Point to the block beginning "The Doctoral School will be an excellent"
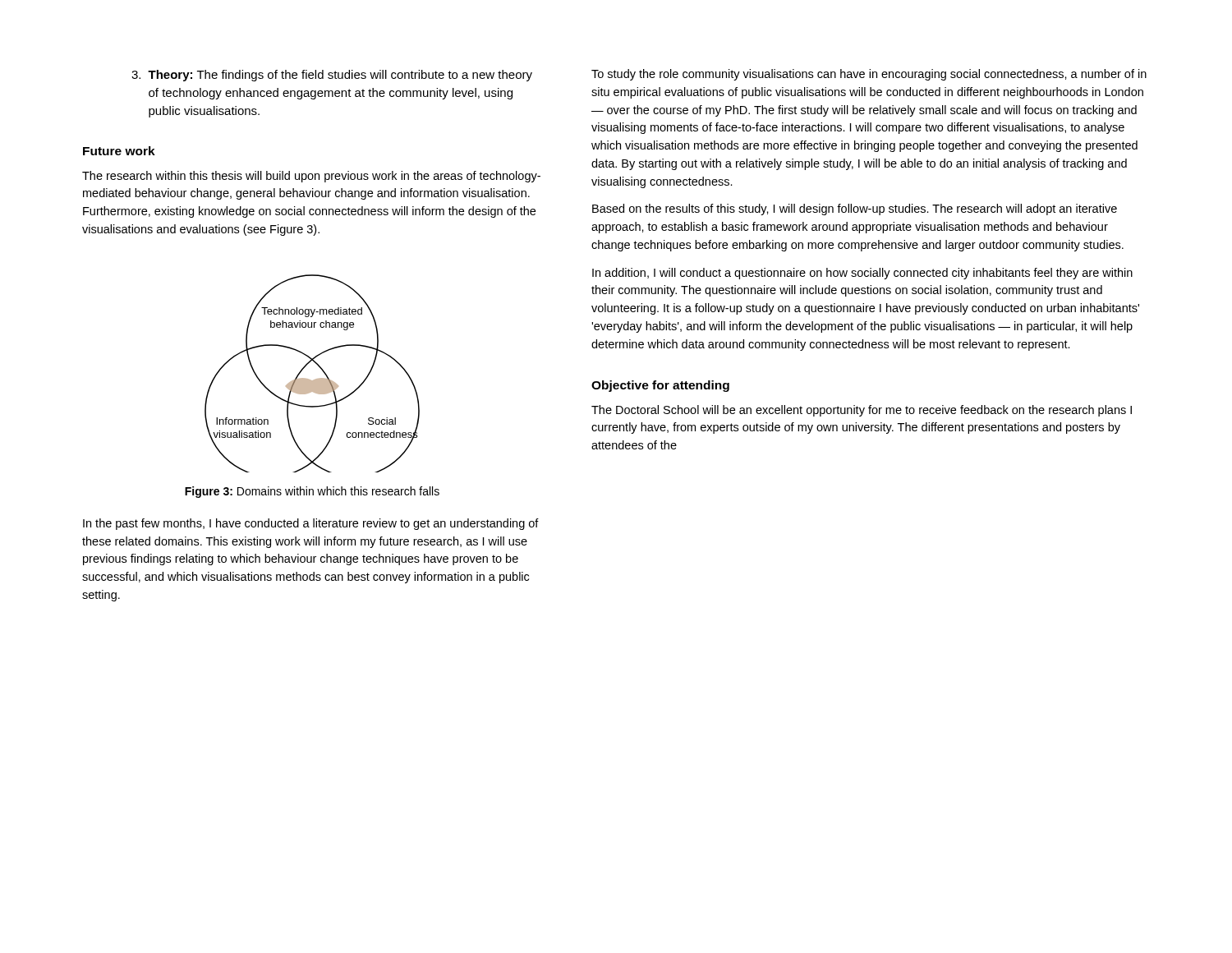Image resolution: width=1232 pixels, height=953 pixels. [862, 428]
